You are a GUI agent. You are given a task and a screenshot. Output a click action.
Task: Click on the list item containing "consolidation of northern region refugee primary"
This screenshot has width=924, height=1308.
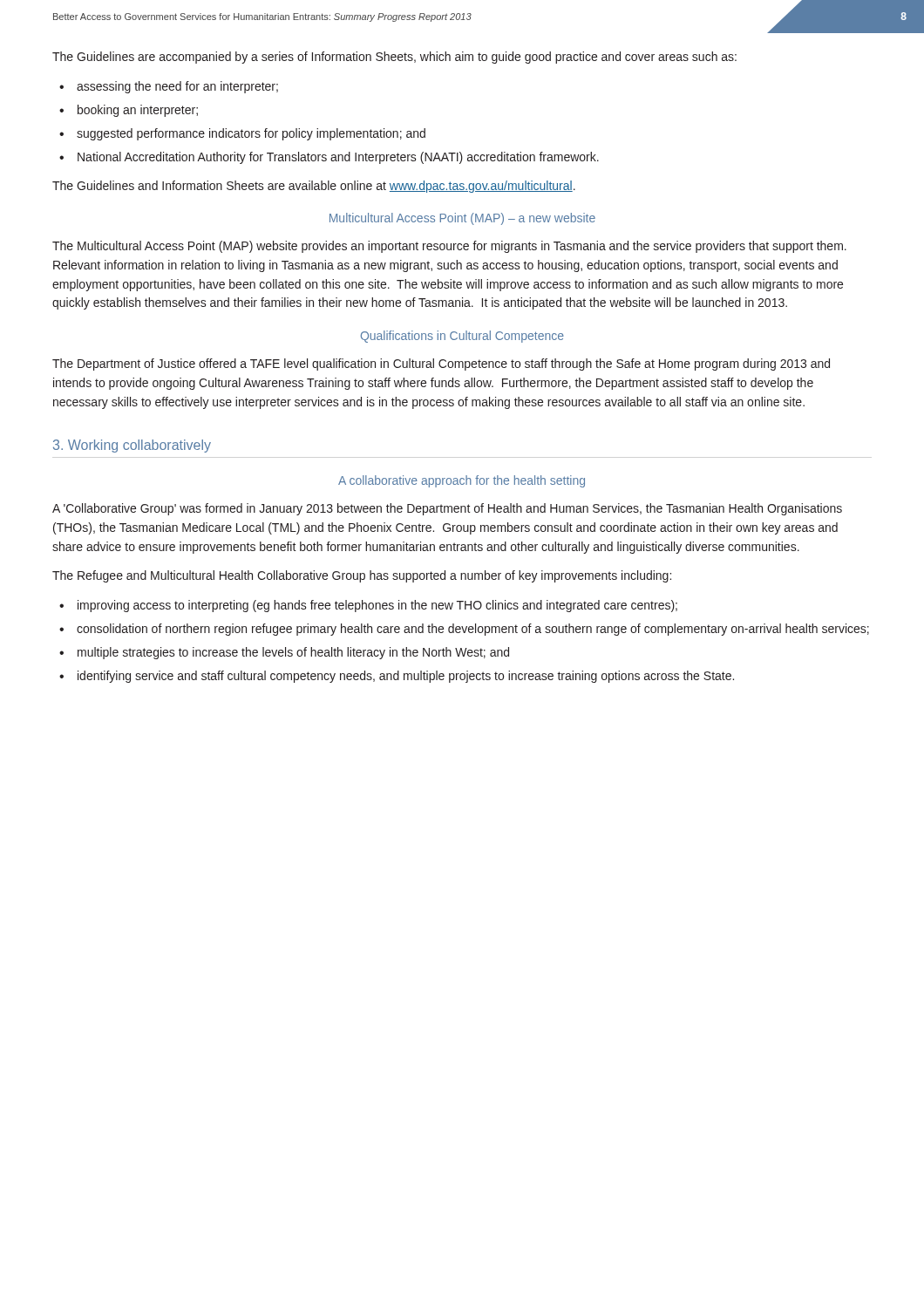click(x=473, y=629)
